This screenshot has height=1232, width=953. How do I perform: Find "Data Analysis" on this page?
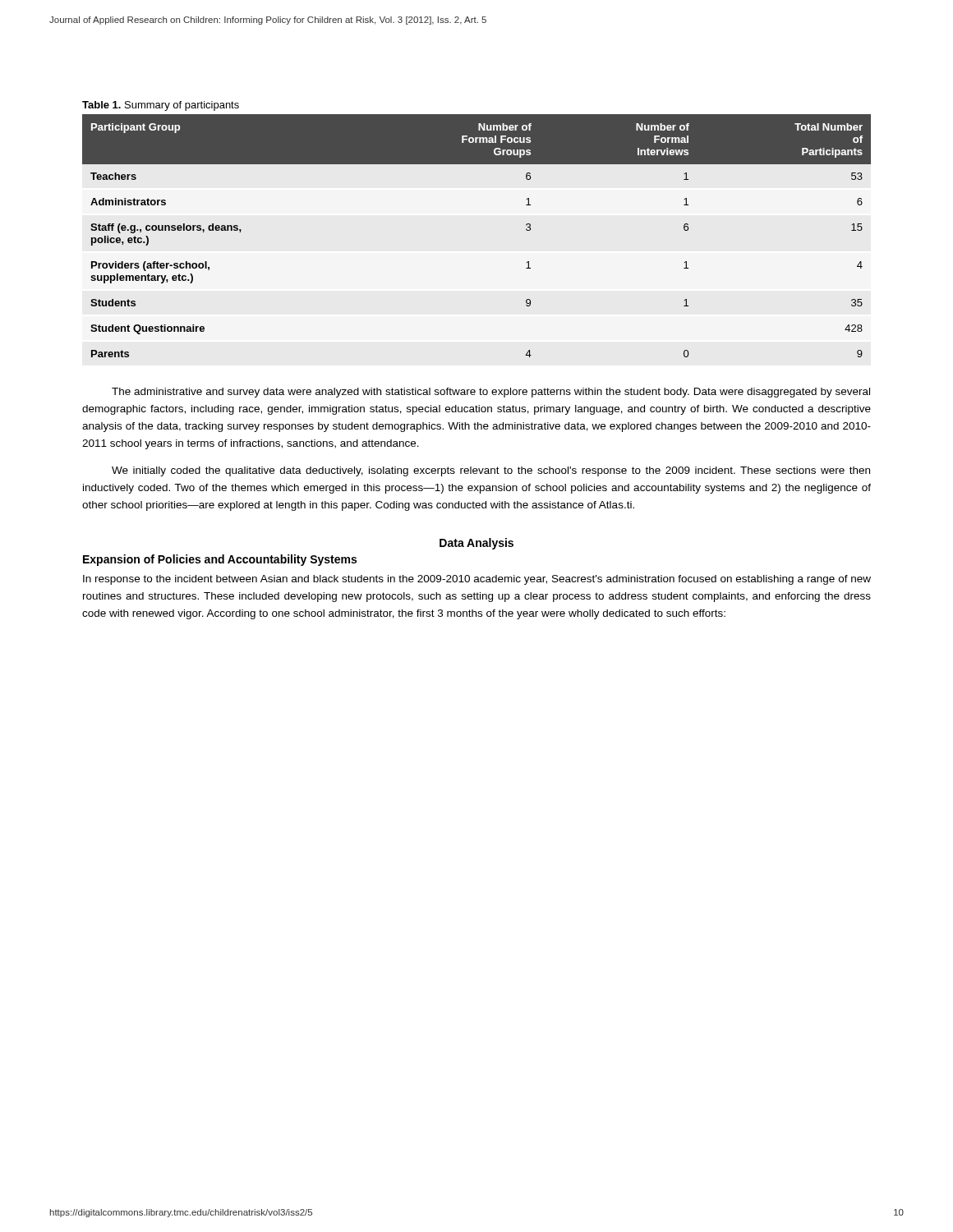476,543
